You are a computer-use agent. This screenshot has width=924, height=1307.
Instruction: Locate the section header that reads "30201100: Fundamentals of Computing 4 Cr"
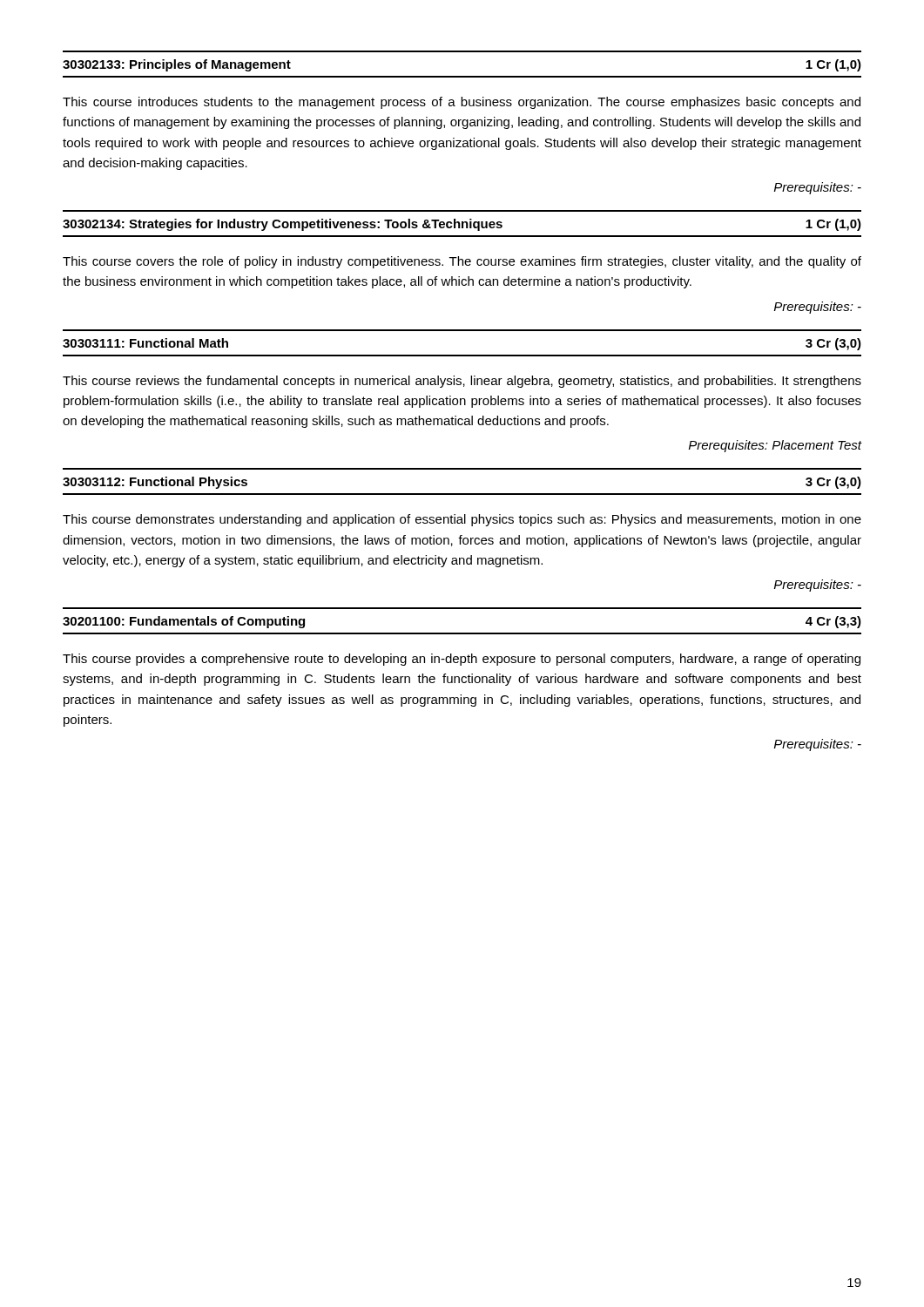tap(462, 621)
